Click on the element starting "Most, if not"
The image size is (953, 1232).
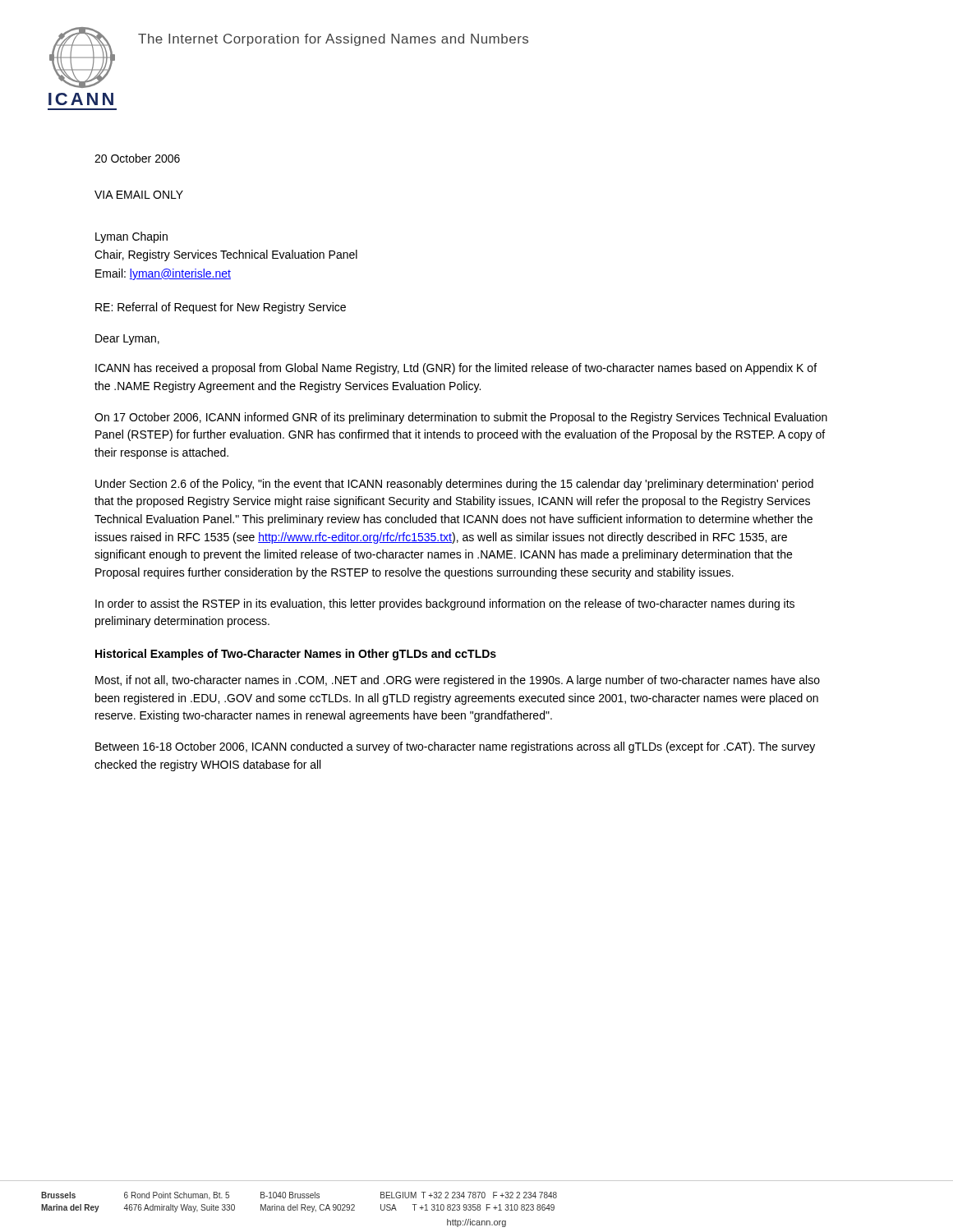click(x=457, y=698)
